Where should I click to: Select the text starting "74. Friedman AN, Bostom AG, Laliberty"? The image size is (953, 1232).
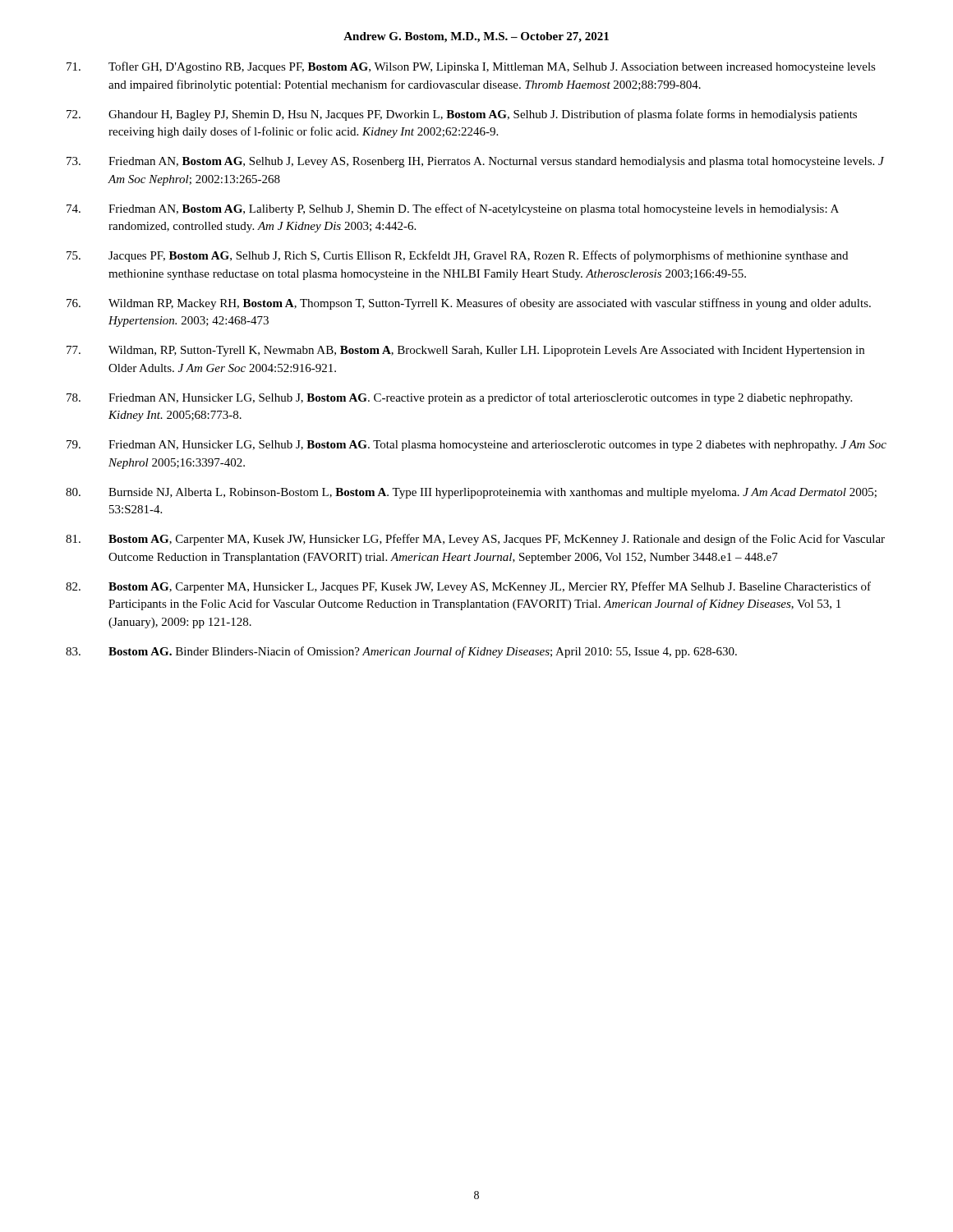pyautogui.click(x=476, y=218)
